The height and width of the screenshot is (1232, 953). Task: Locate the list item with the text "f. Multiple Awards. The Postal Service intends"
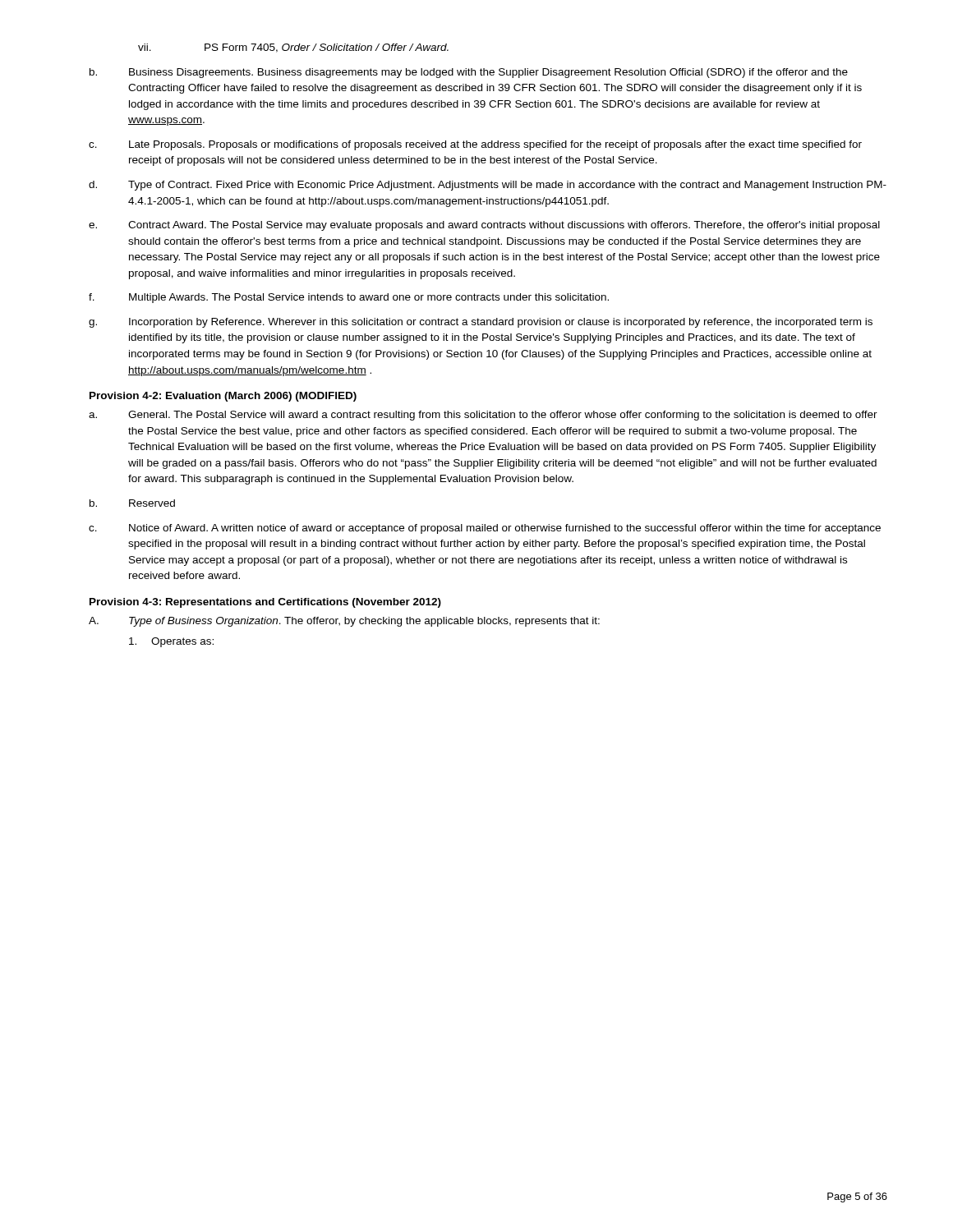(488, 297)
